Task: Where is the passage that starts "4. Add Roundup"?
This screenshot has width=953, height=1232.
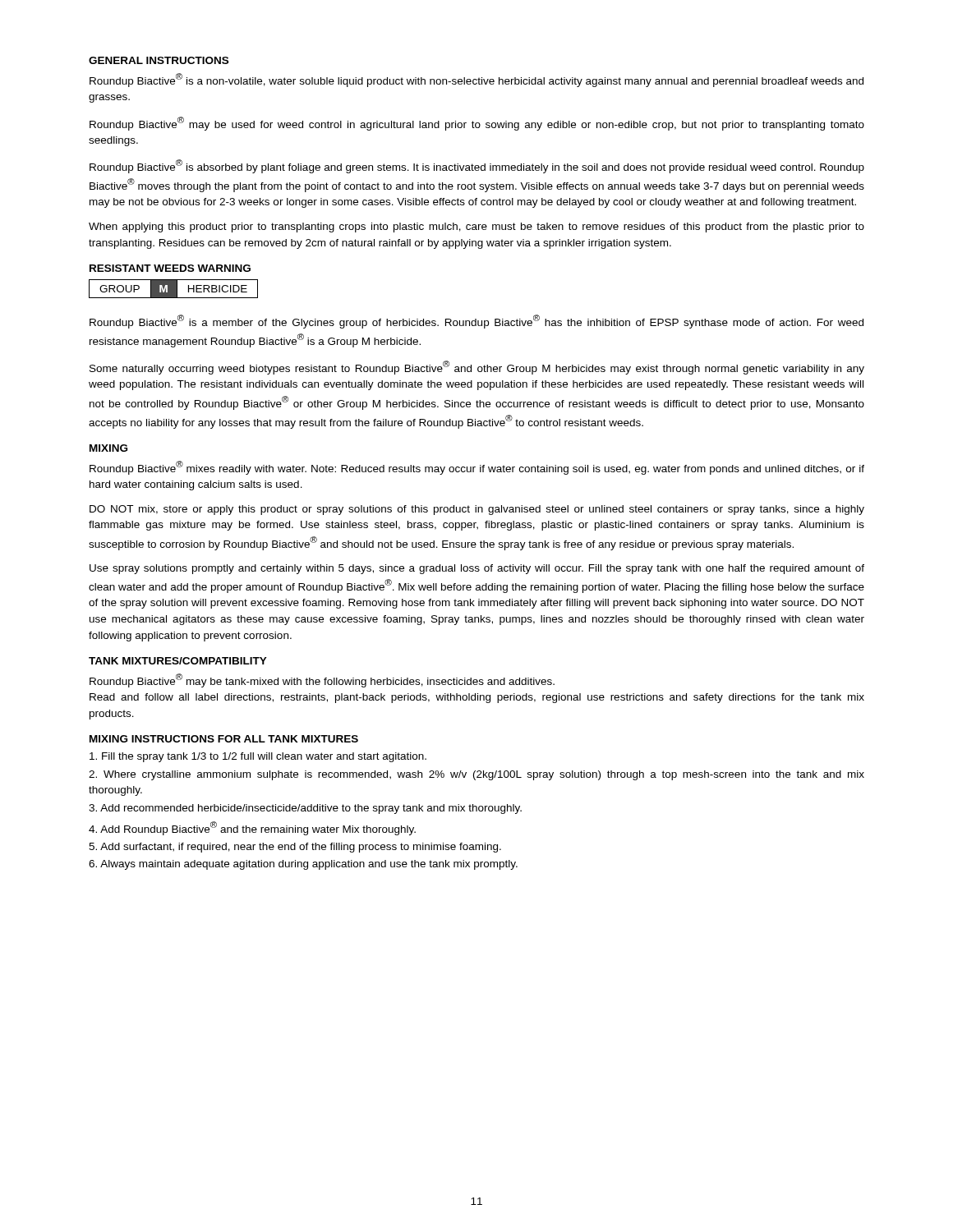Action: click(253, 827)
